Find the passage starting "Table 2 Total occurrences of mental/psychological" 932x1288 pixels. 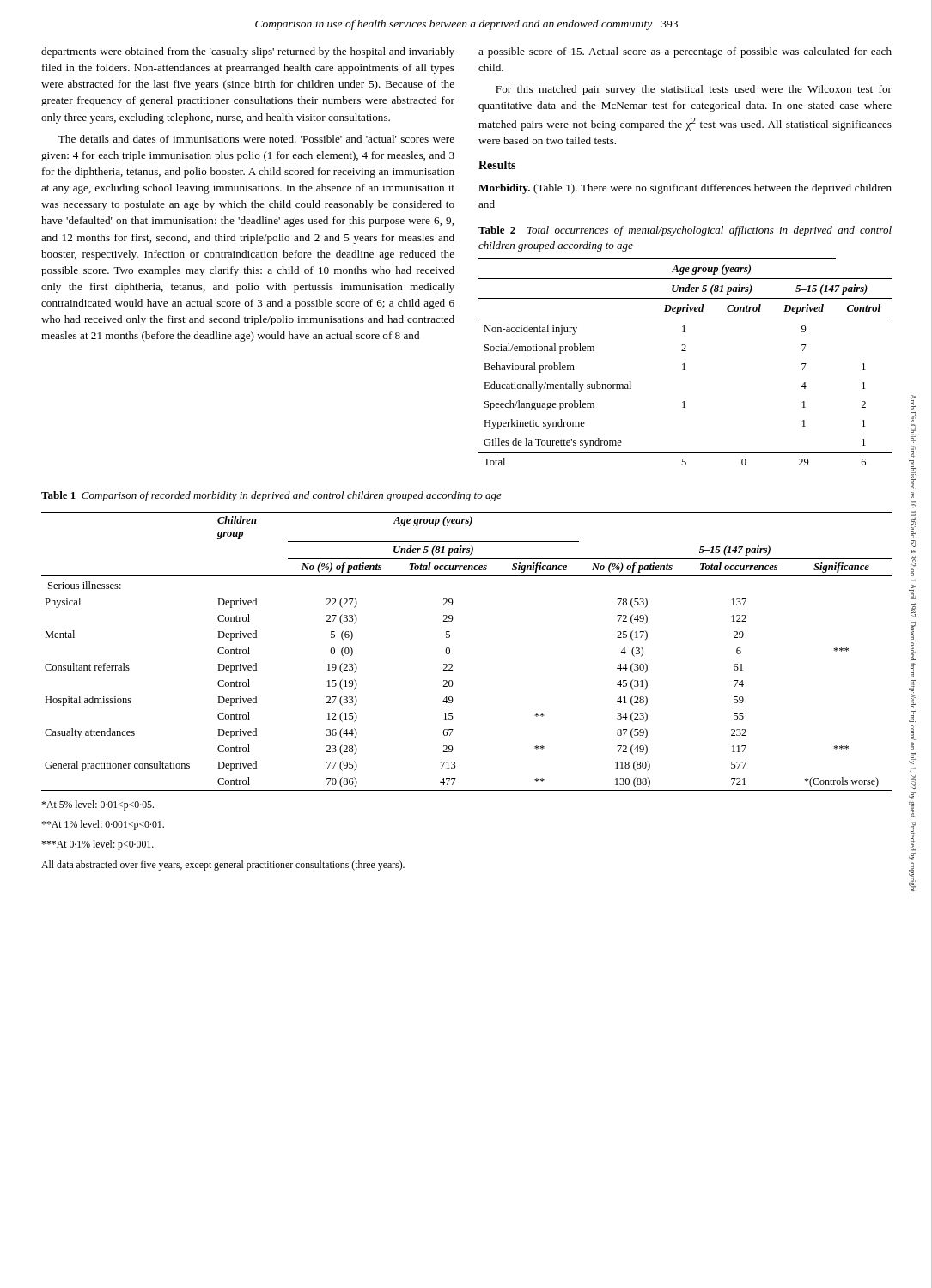tap(685, 237)
